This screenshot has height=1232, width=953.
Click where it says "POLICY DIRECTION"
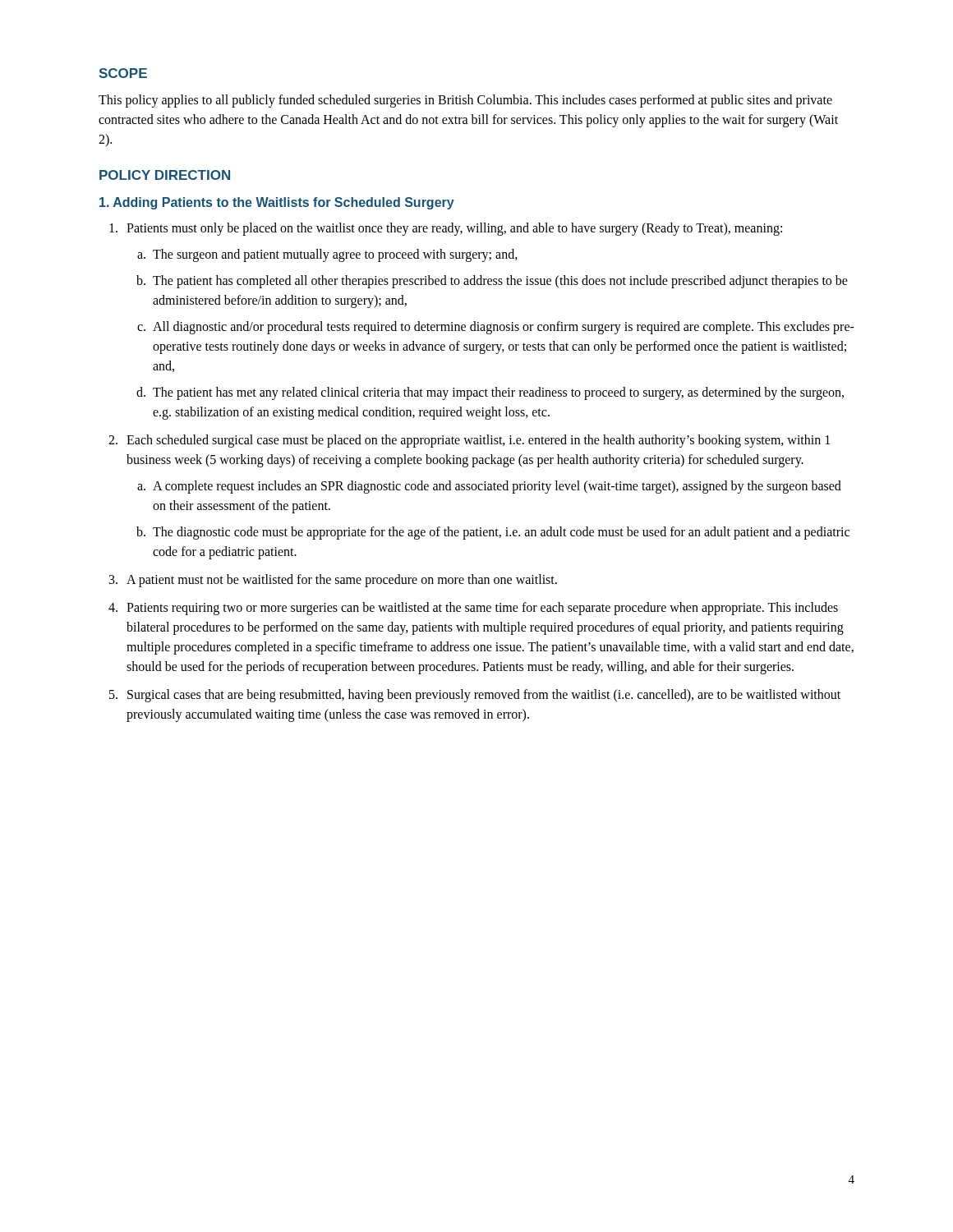tap(165, 175)
